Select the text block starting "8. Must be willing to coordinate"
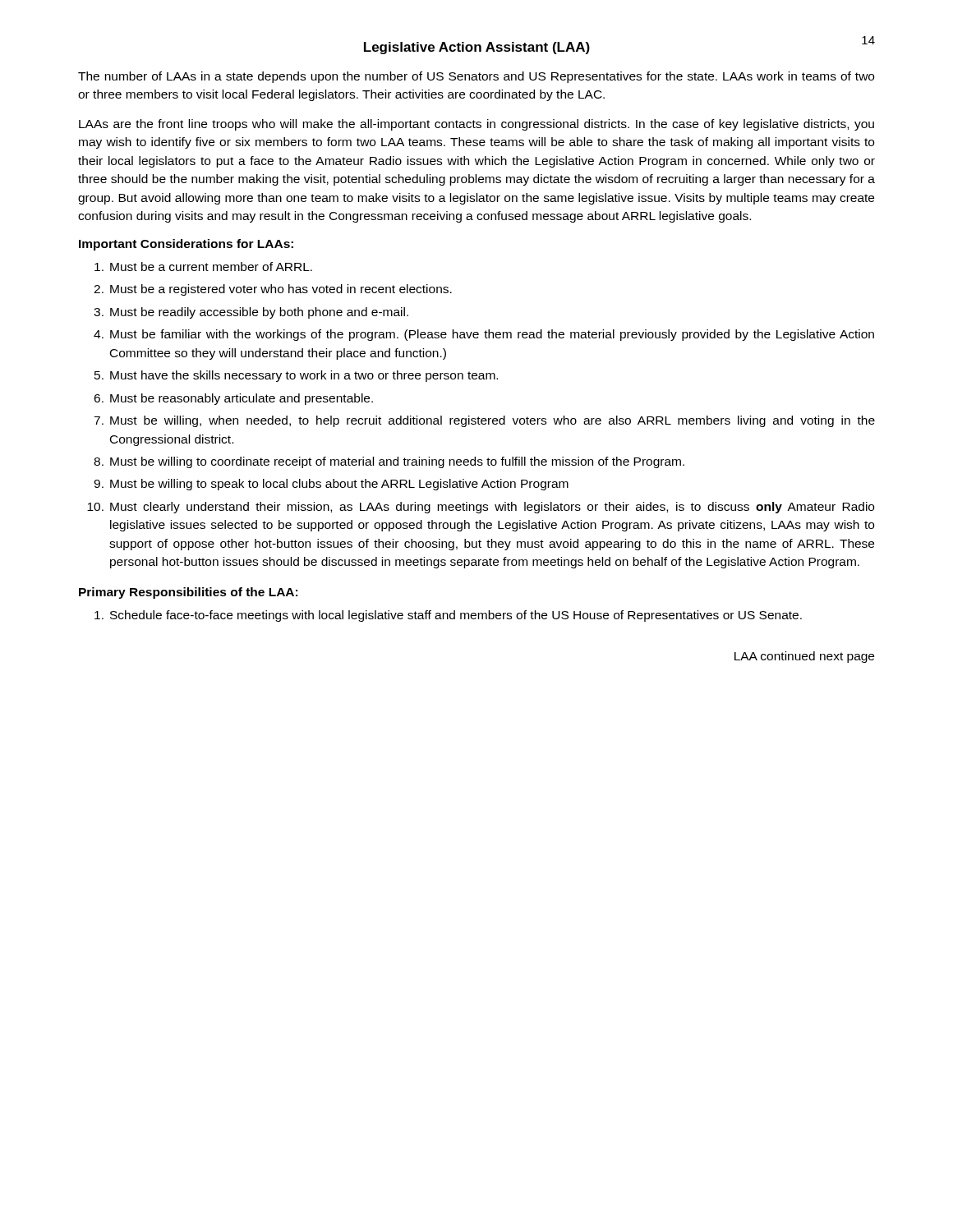The width and height of the screenshot is (953, 1232). 476,462
